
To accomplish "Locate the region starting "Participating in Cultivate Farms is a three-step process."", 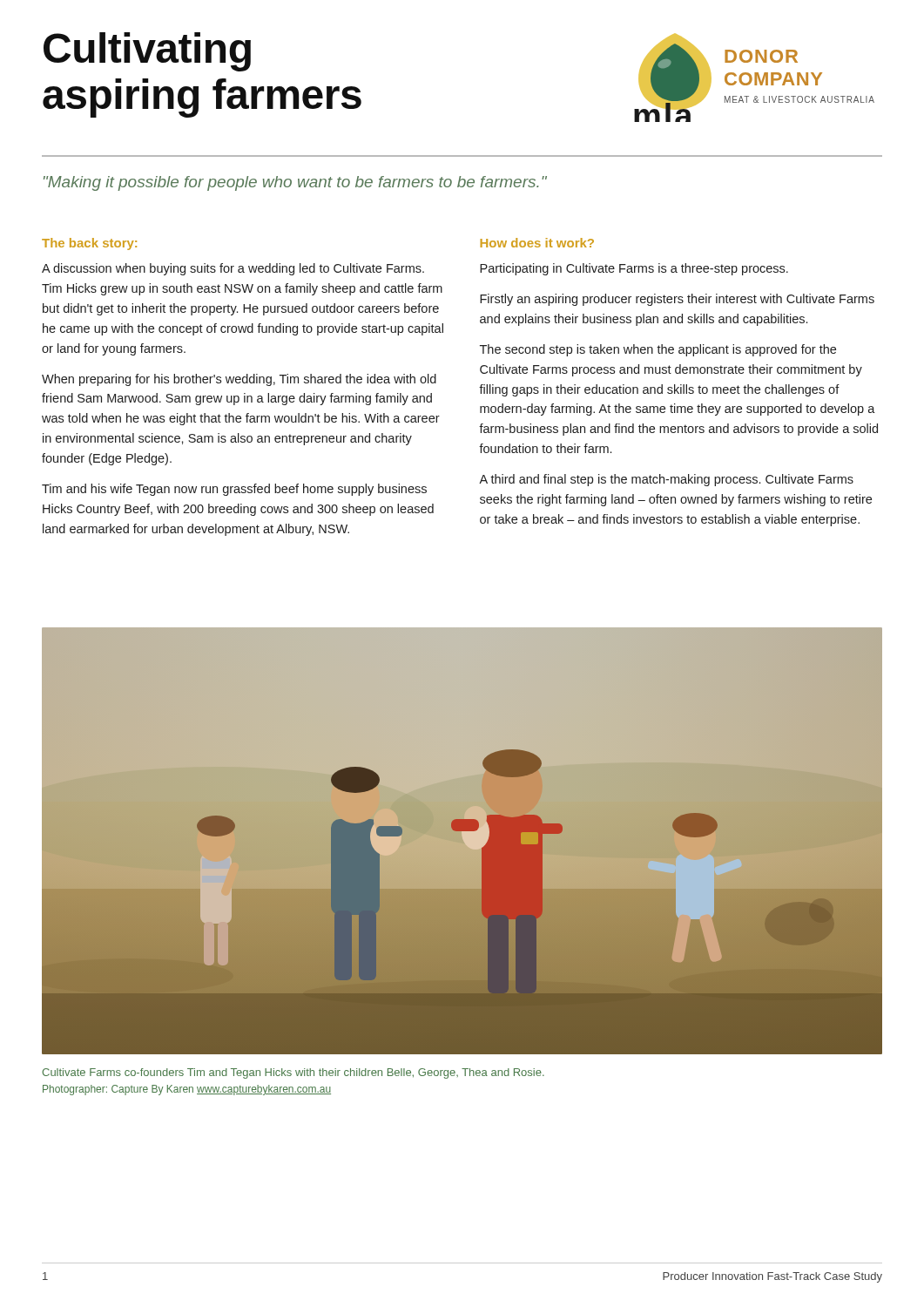I will click(681, 394).
